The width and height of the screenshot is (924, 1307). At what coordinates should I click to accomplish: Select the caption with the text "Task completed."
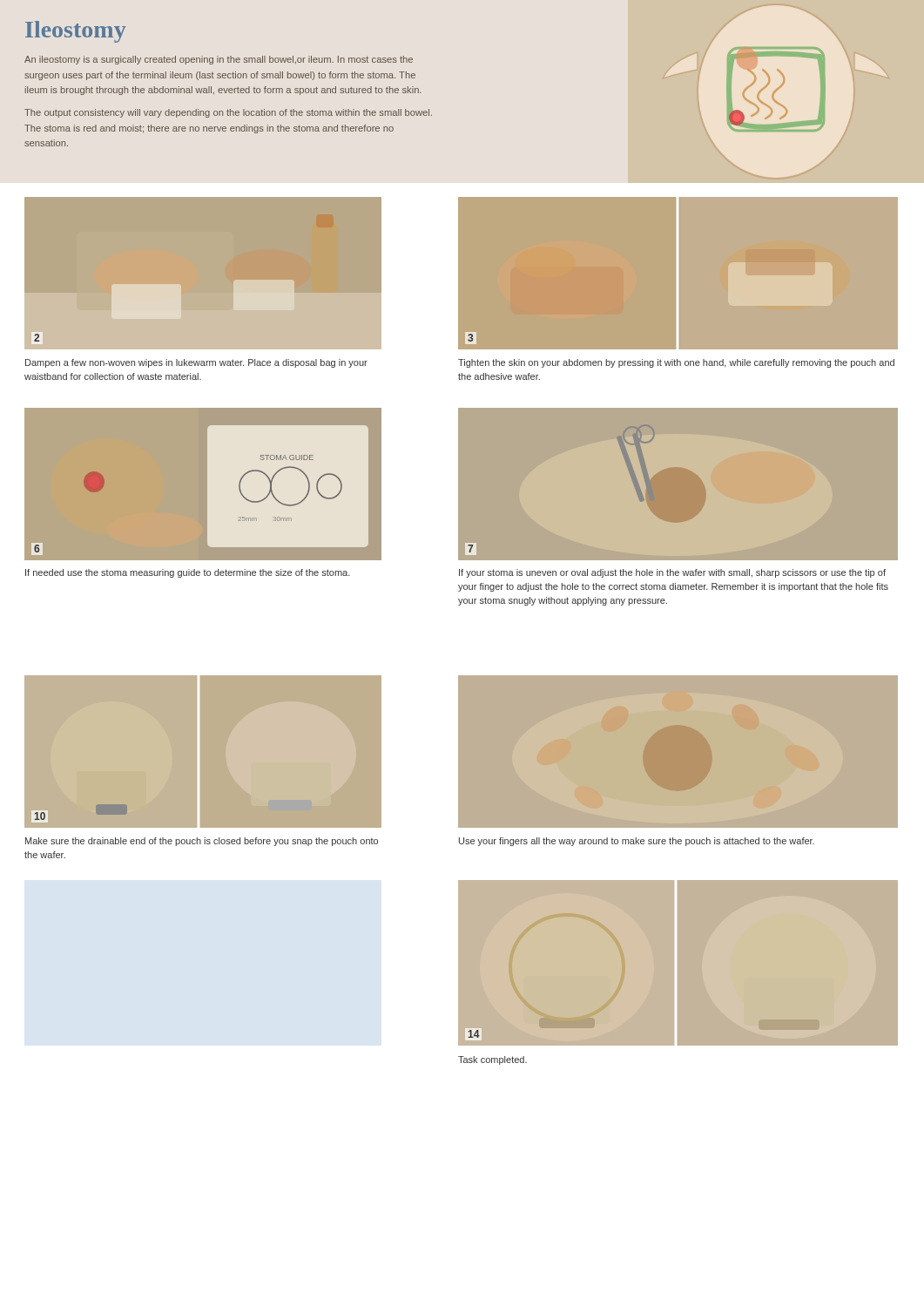tap(492, 1060)
